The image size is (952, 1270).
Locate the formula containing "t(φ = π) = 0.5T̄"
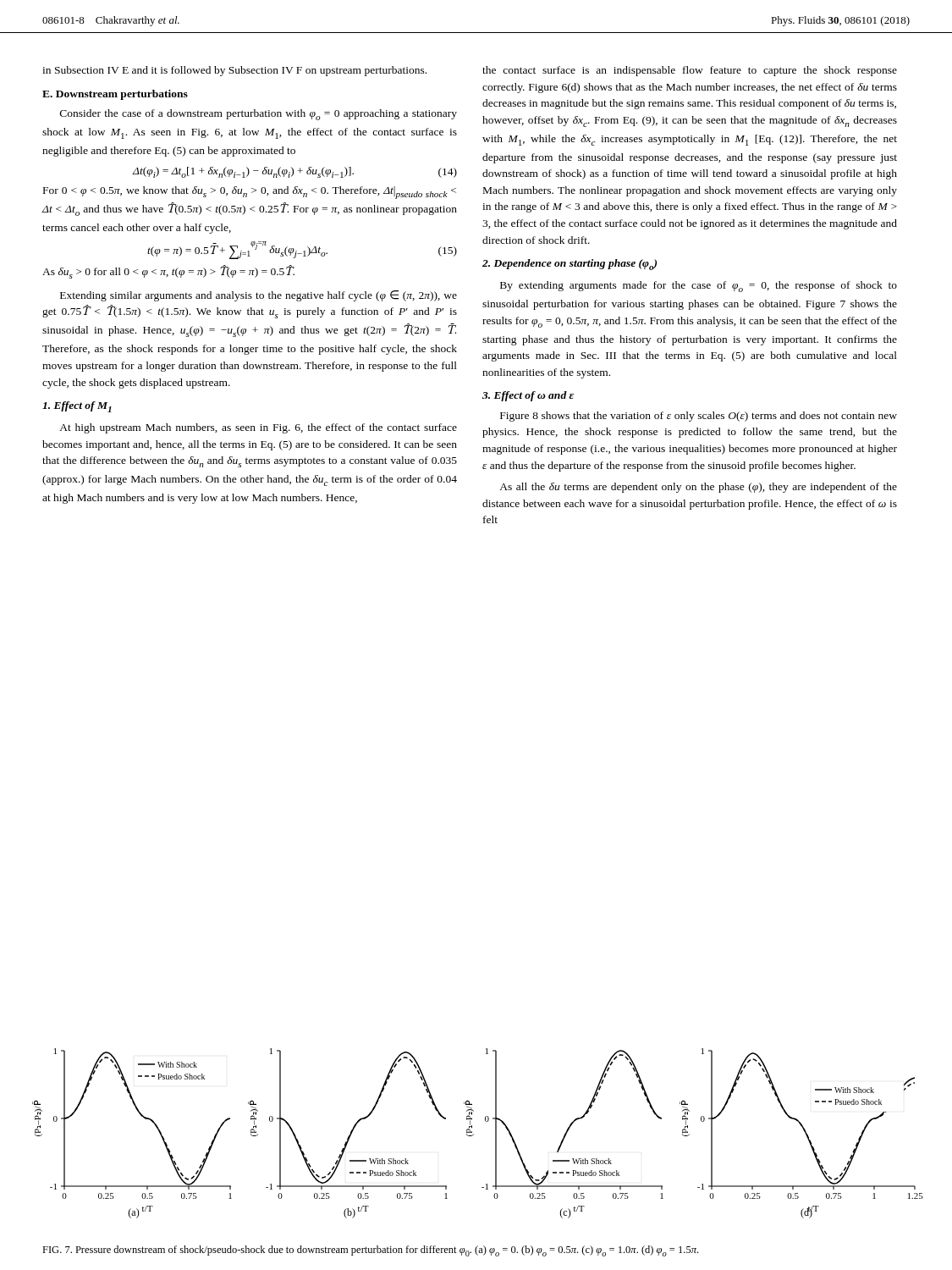tap(251, 251)
